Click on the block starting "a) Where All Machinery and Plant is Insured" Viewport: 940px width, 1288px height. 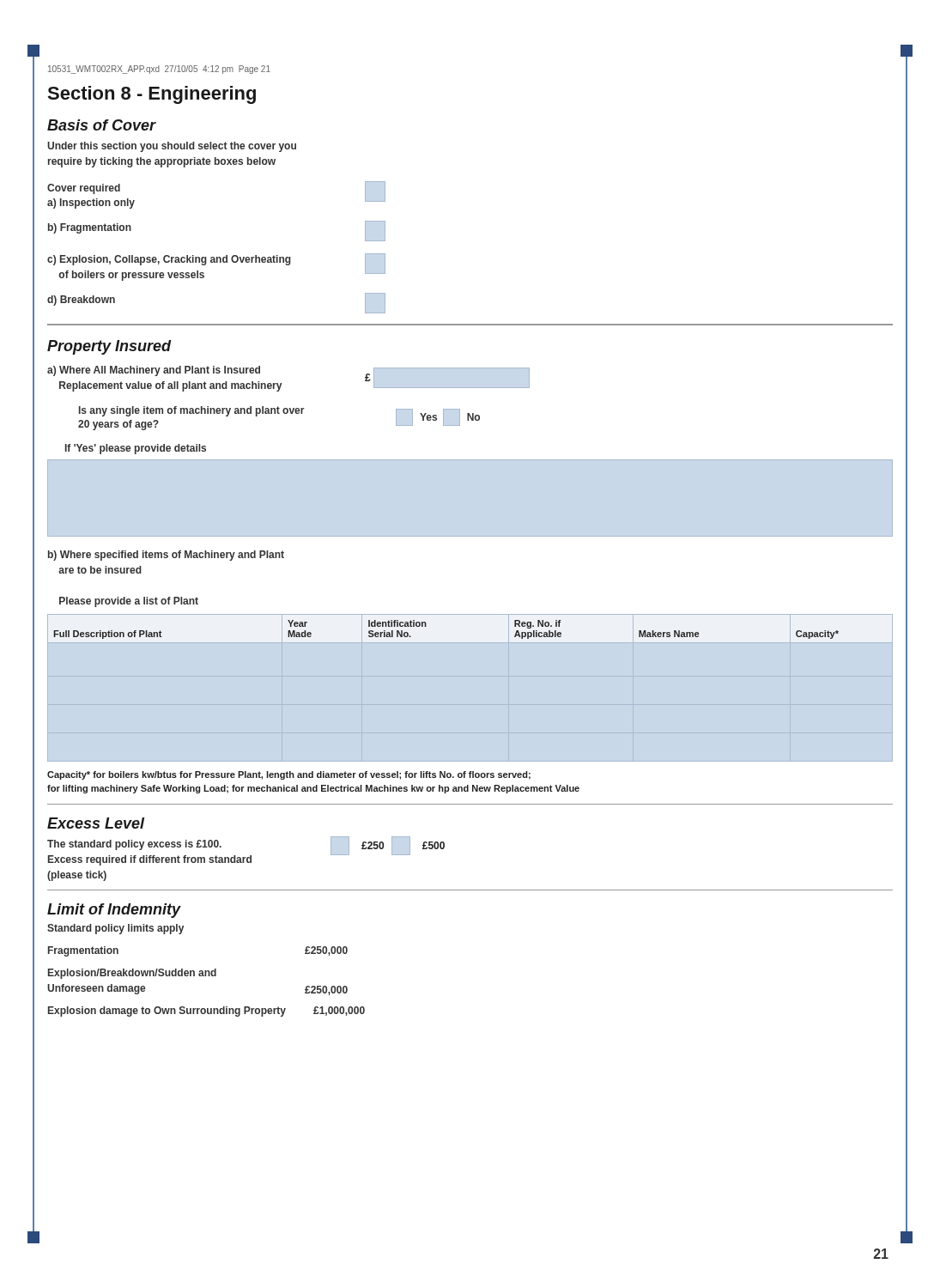[291, 378]
